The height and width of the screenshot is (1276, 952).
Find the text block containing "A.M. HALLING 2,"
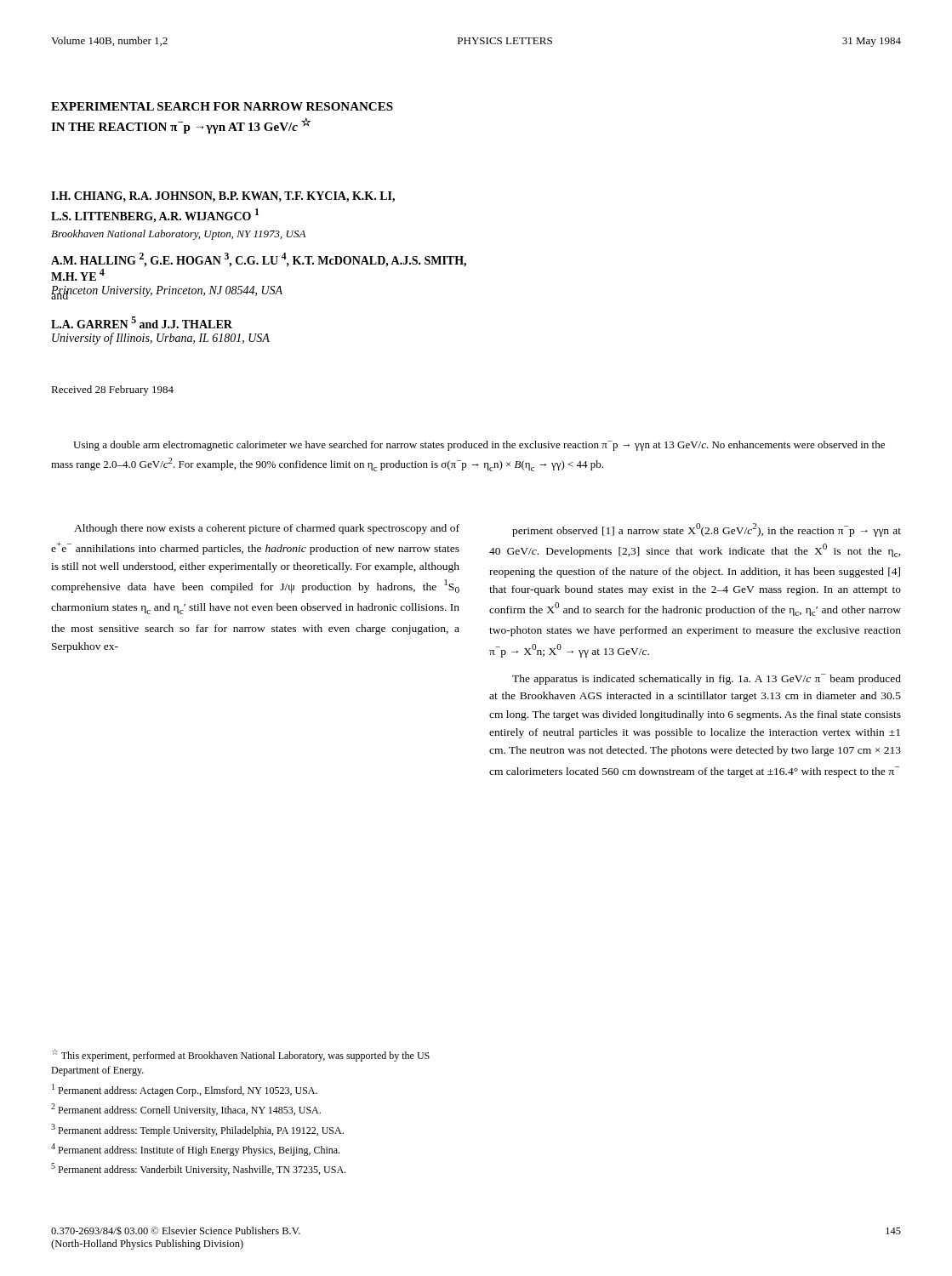263,274
